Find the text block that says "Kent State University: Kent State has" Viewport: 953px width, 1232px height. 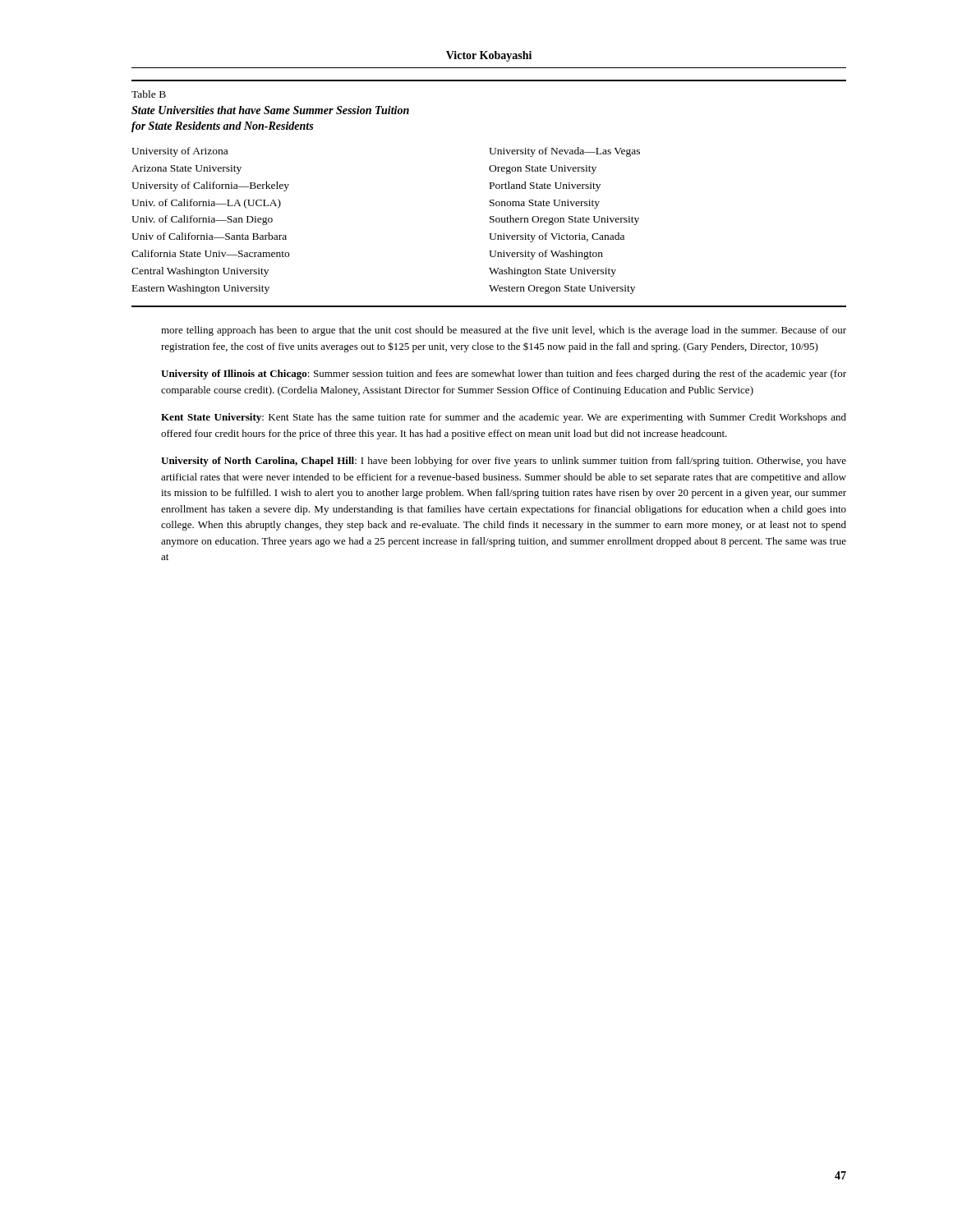click(x=504, y=425)
